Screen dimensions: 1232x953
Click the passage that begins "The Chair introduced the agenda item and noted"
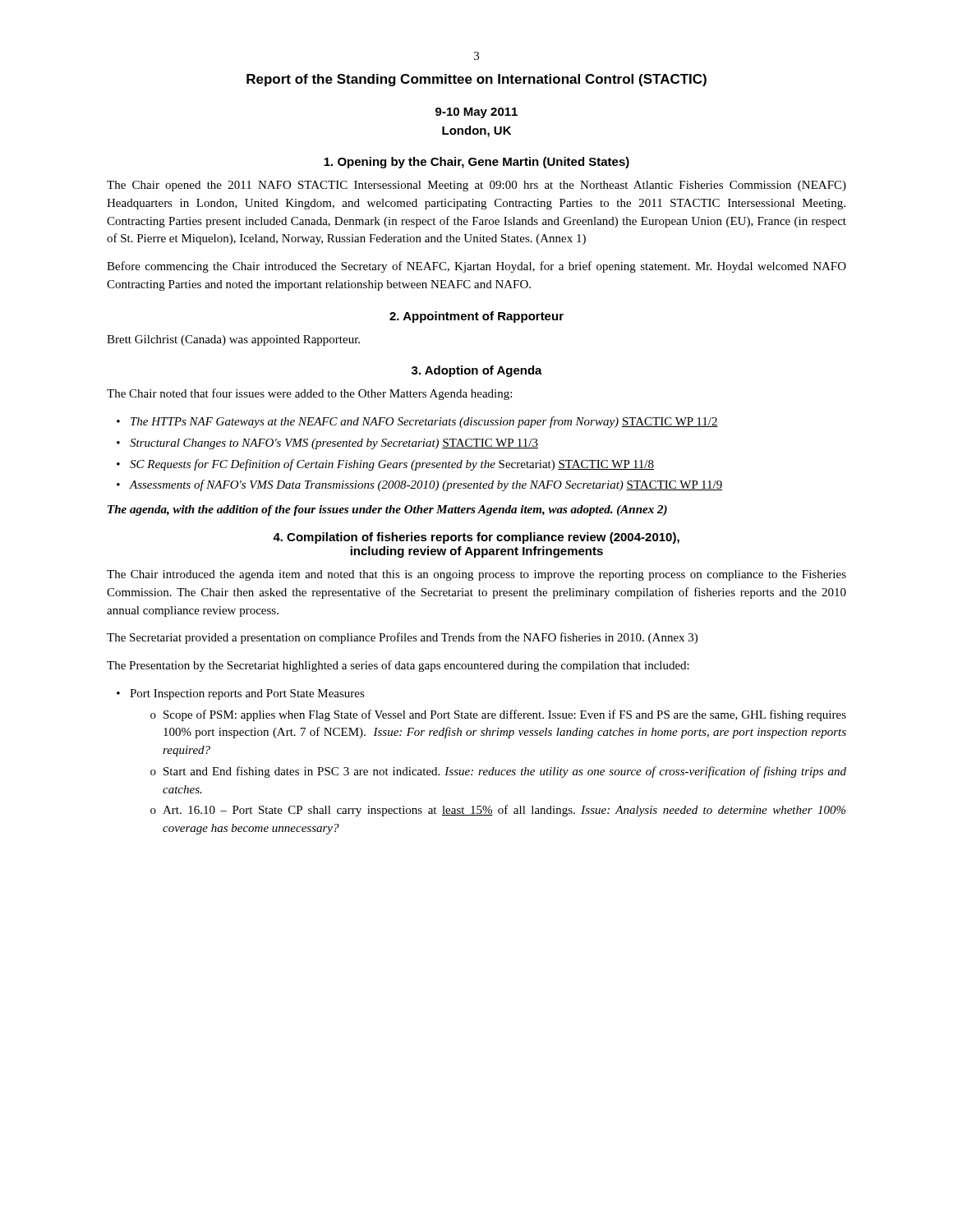(x=476, y=592)
